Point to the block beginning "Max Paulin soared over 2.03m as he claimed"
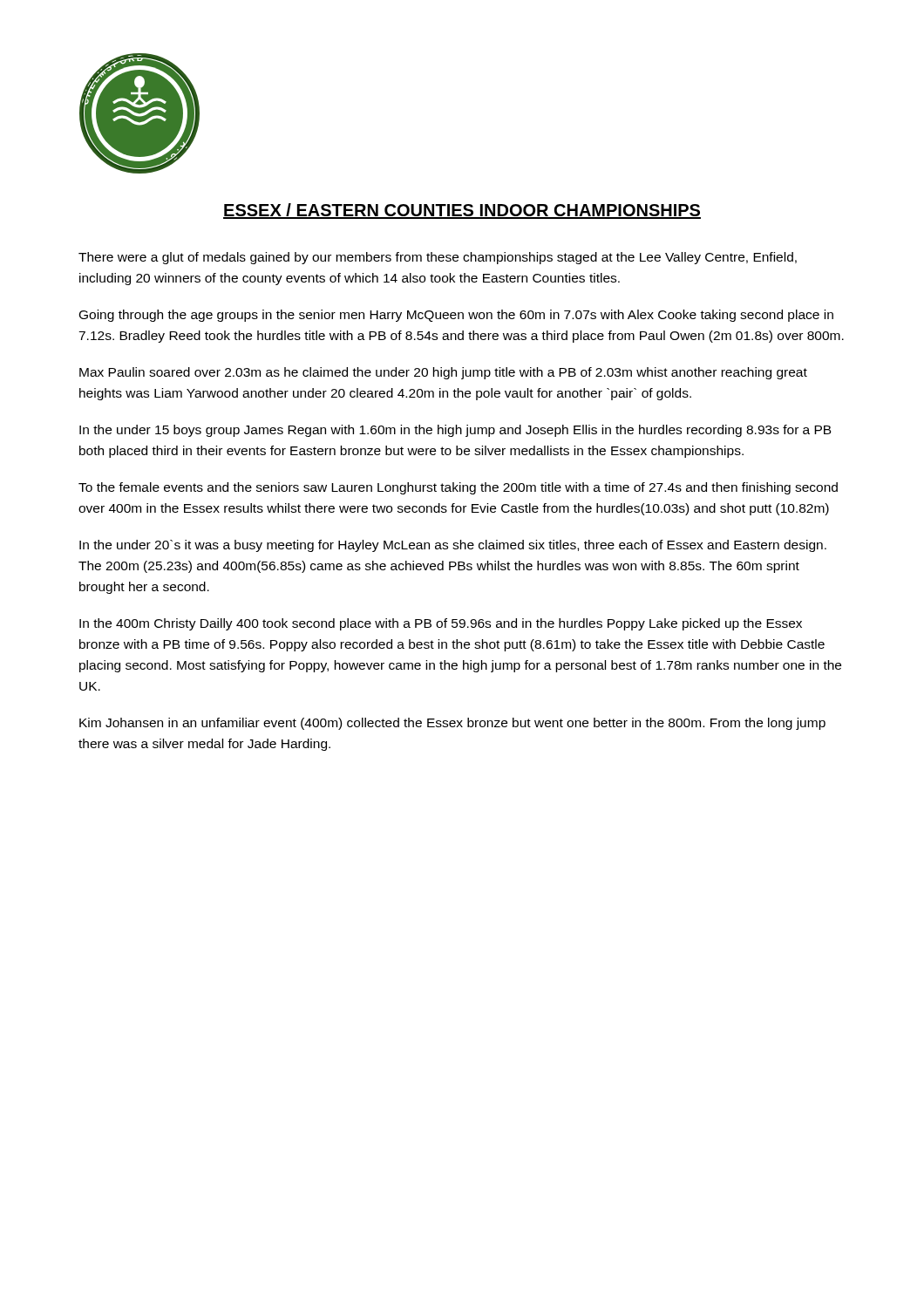The image size is (924, 1308). click(x=443, y=382)
